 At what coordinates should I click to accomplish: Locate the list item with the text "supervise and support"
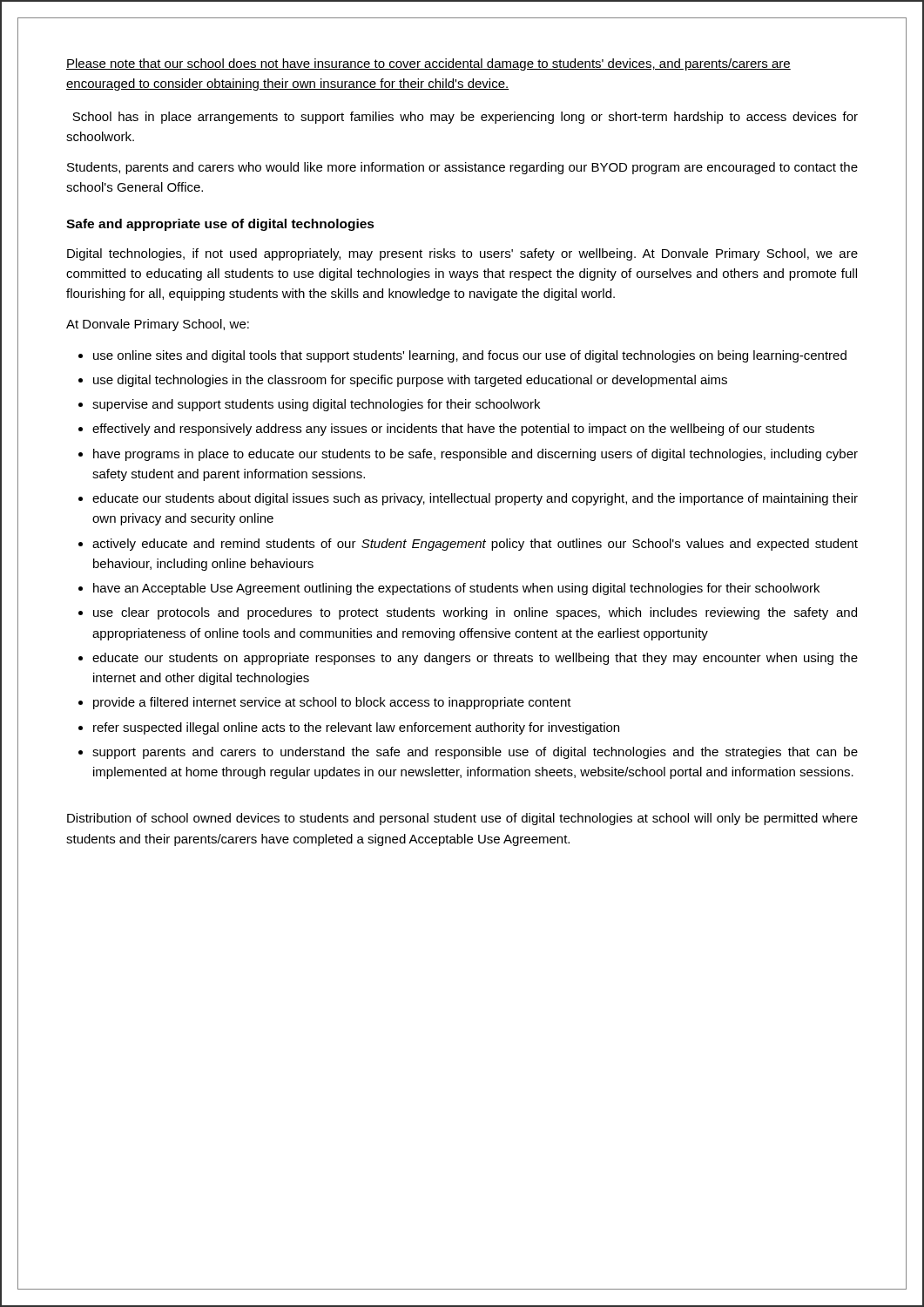point(316,404)
